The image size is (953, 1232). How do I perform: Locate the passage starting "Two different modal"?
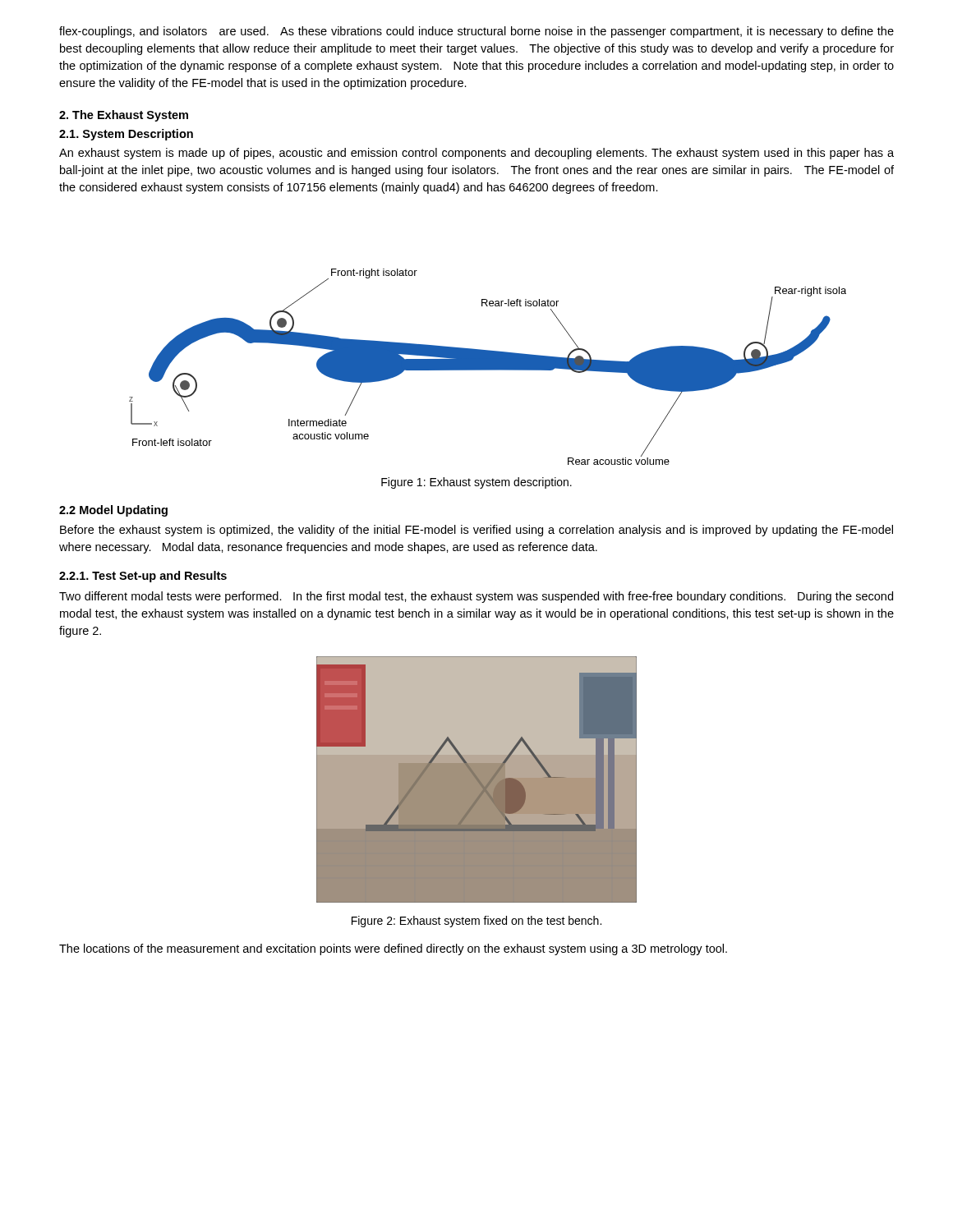pos(476,613)
